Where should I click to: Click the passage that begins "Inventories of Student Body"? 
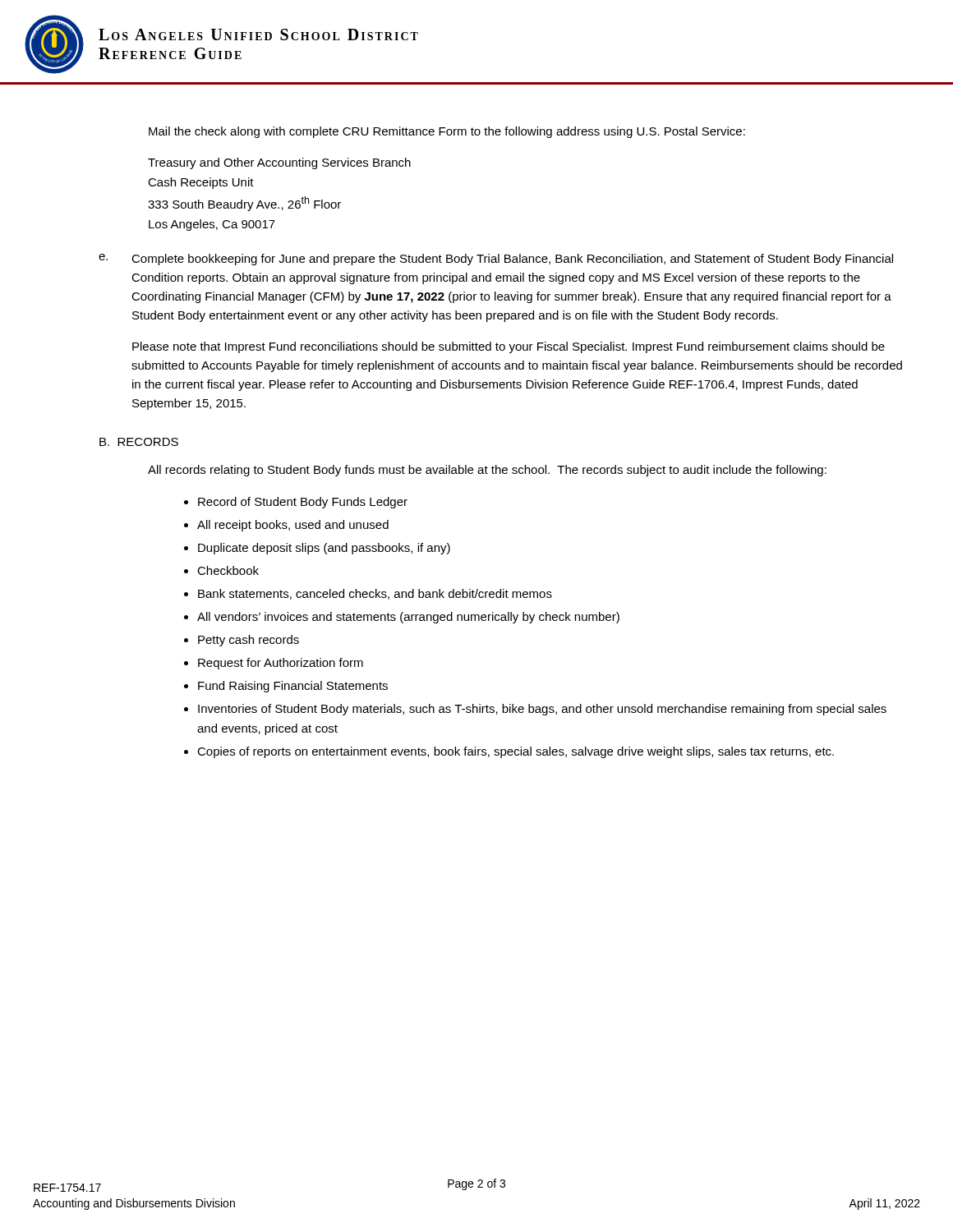coord(542,718)
